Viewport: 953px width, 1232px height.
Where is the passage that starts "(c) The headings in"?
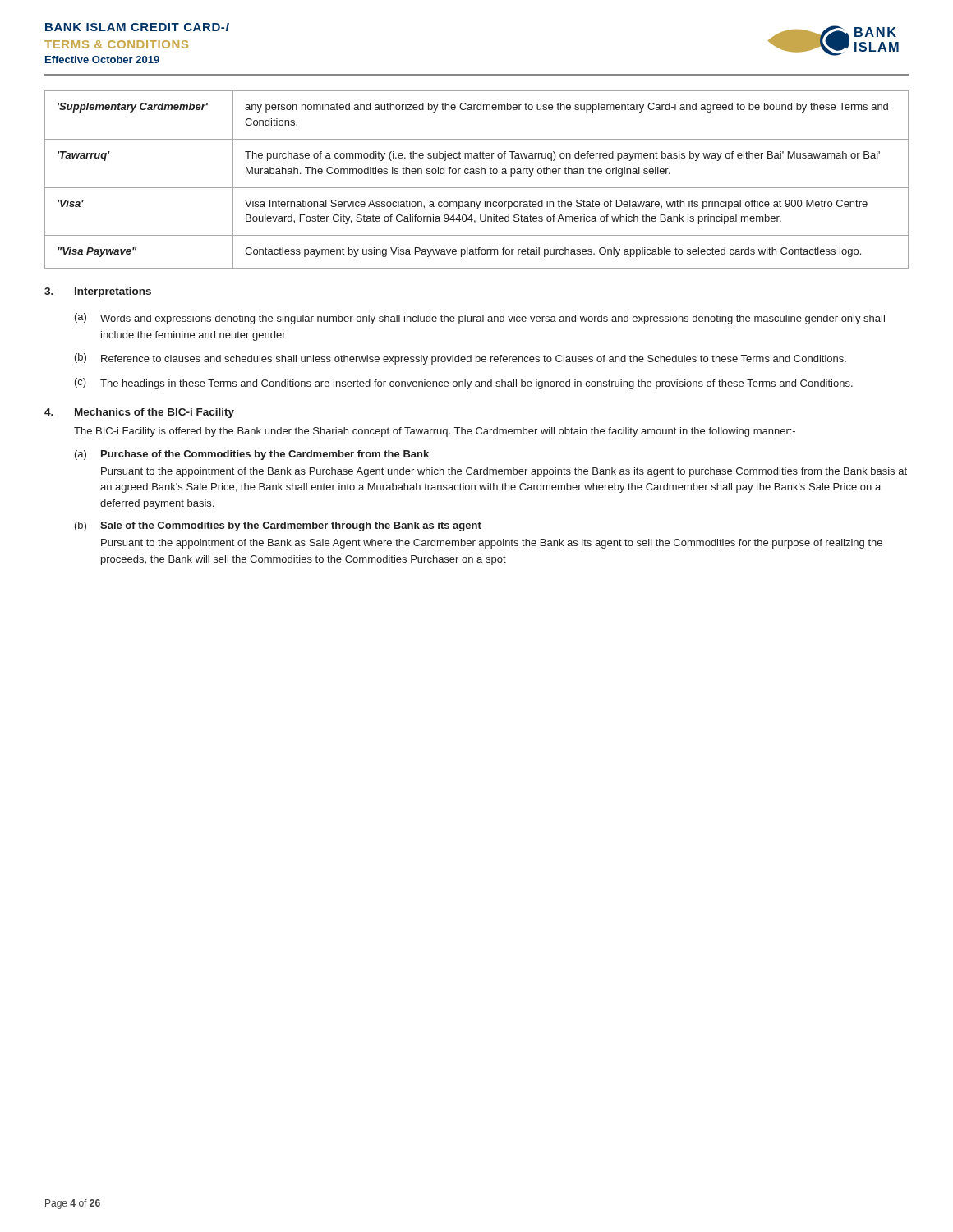pyautogui.click(x=491, y=383)
